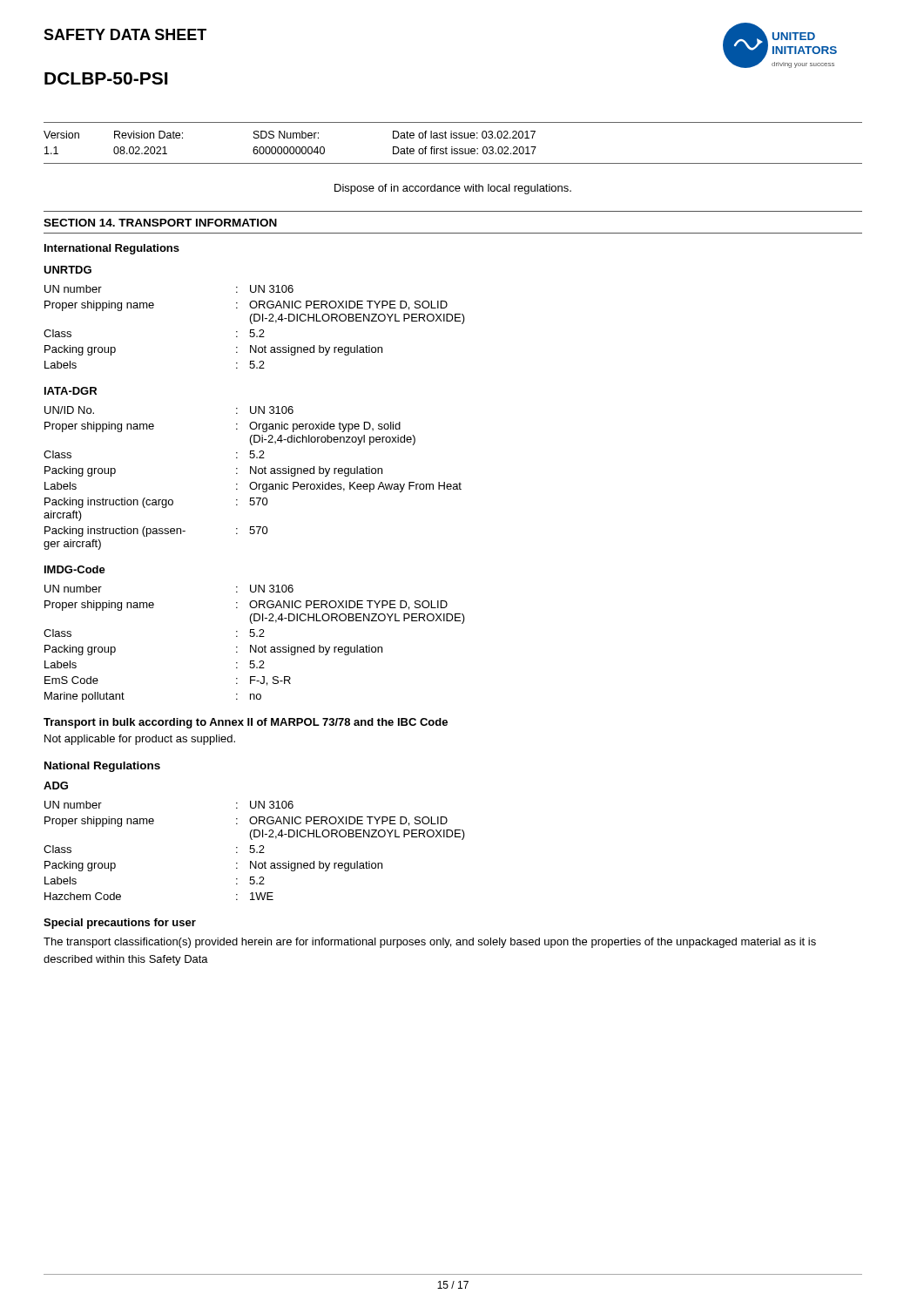Click on the passage starting "National Regulations"
Image resolution: width=924 pixels, height=1307 pixels.
(102, 766)
